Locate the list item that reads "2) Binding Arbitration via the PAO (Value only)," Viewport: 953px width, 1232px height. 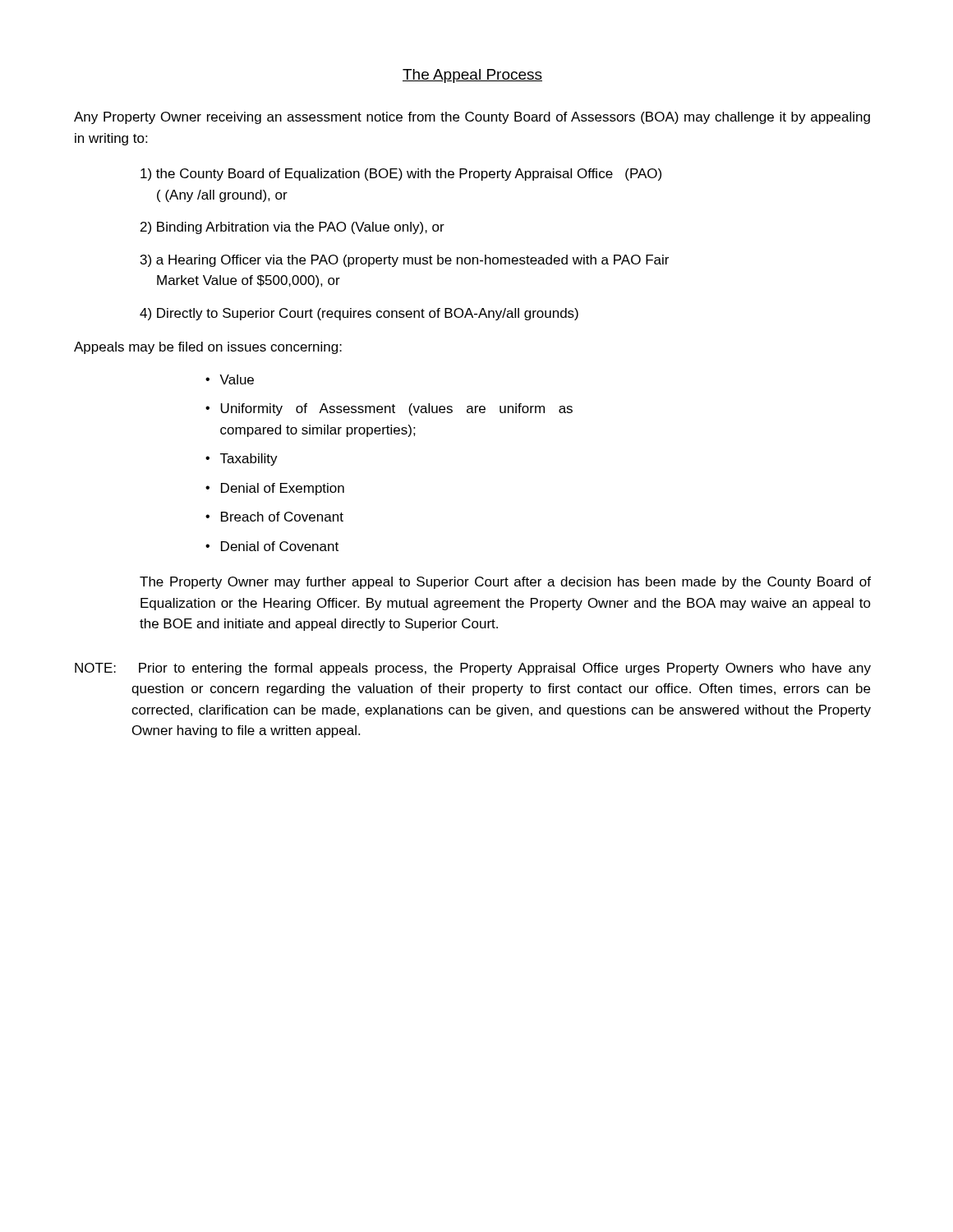pyautogui.click(x=292, y=227)
